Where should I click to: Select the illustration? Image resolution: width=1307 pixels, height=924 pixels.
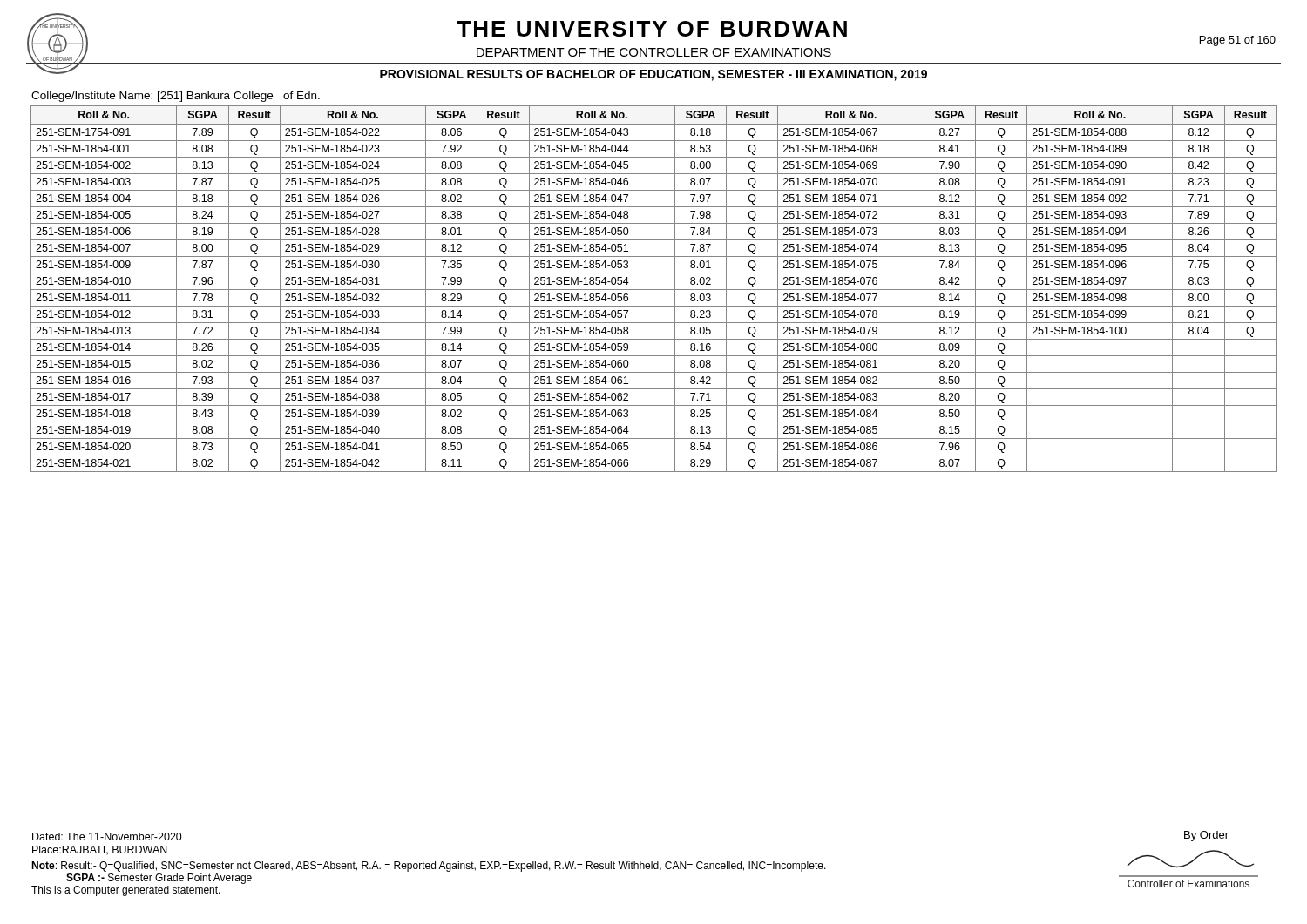point(1189,865)
